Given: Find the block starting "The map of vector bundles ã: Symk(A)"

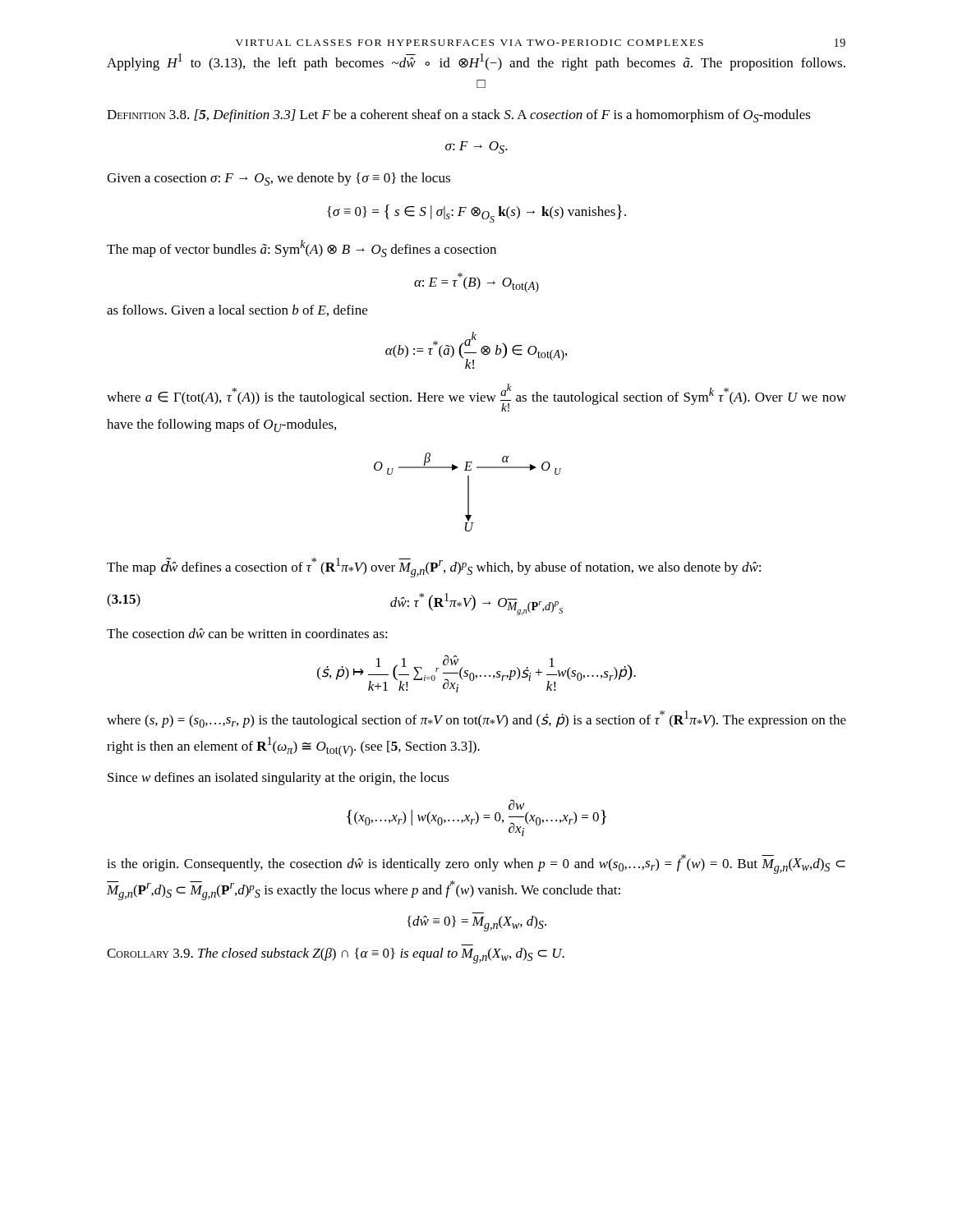Looking at the screenshot, I should [302, 248].
